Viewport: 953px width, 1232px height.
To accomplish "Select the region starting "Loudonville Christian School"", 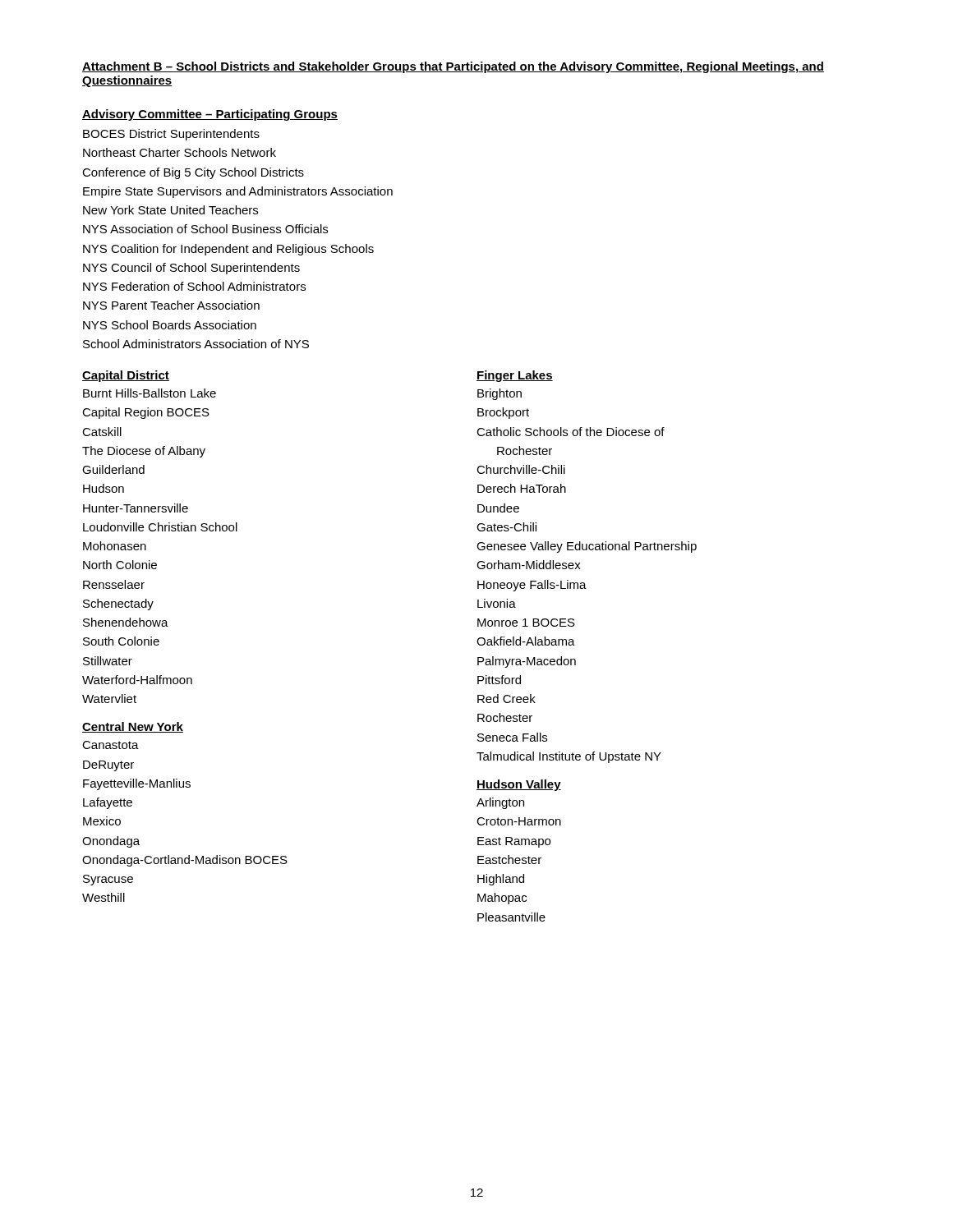I will (160, 527).
